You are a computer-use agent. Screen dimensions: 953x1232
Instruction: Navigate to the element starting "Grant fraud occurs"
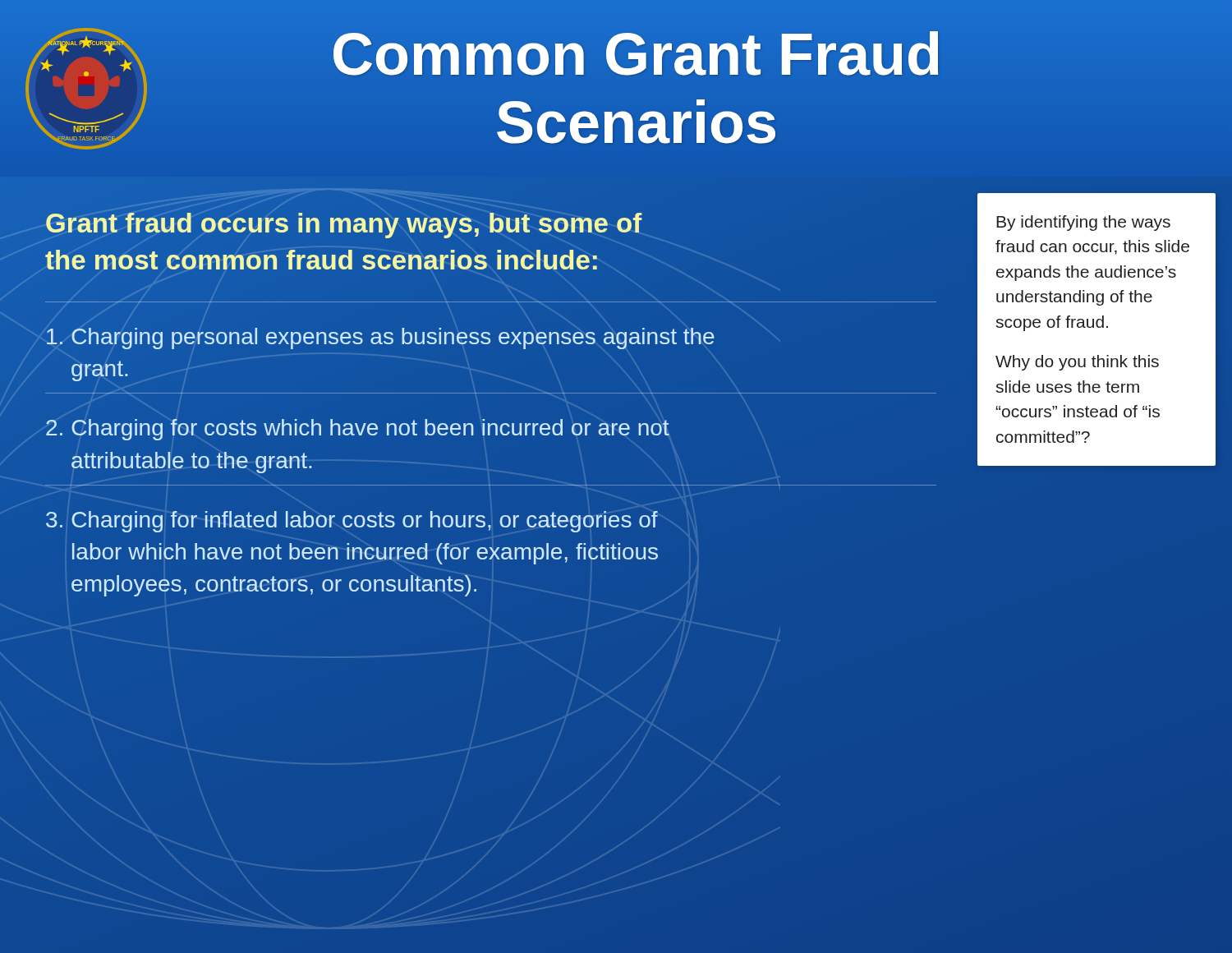(x=343, y=241)
